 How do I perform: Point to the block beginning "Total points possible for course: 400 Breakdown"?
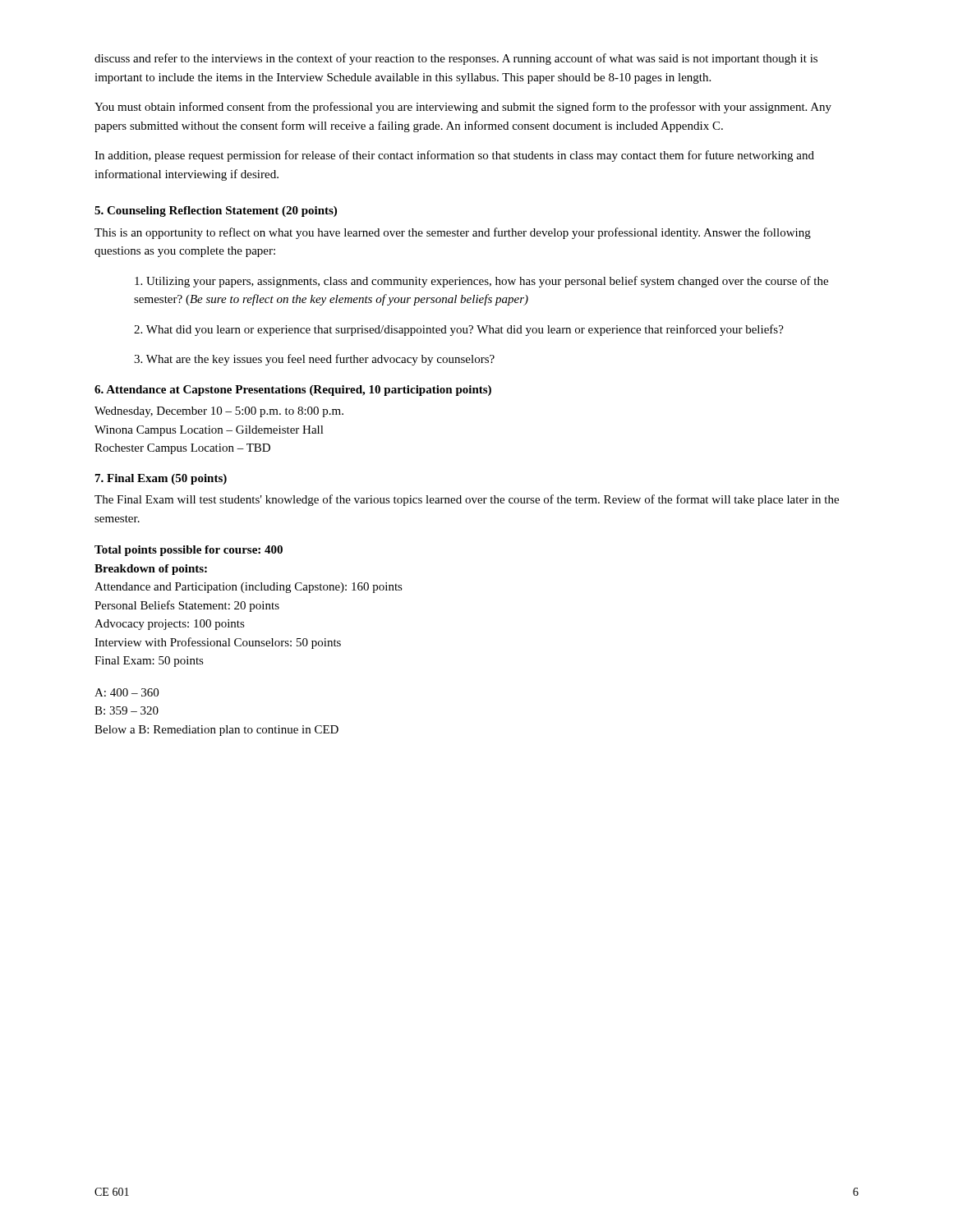(248, 605)
